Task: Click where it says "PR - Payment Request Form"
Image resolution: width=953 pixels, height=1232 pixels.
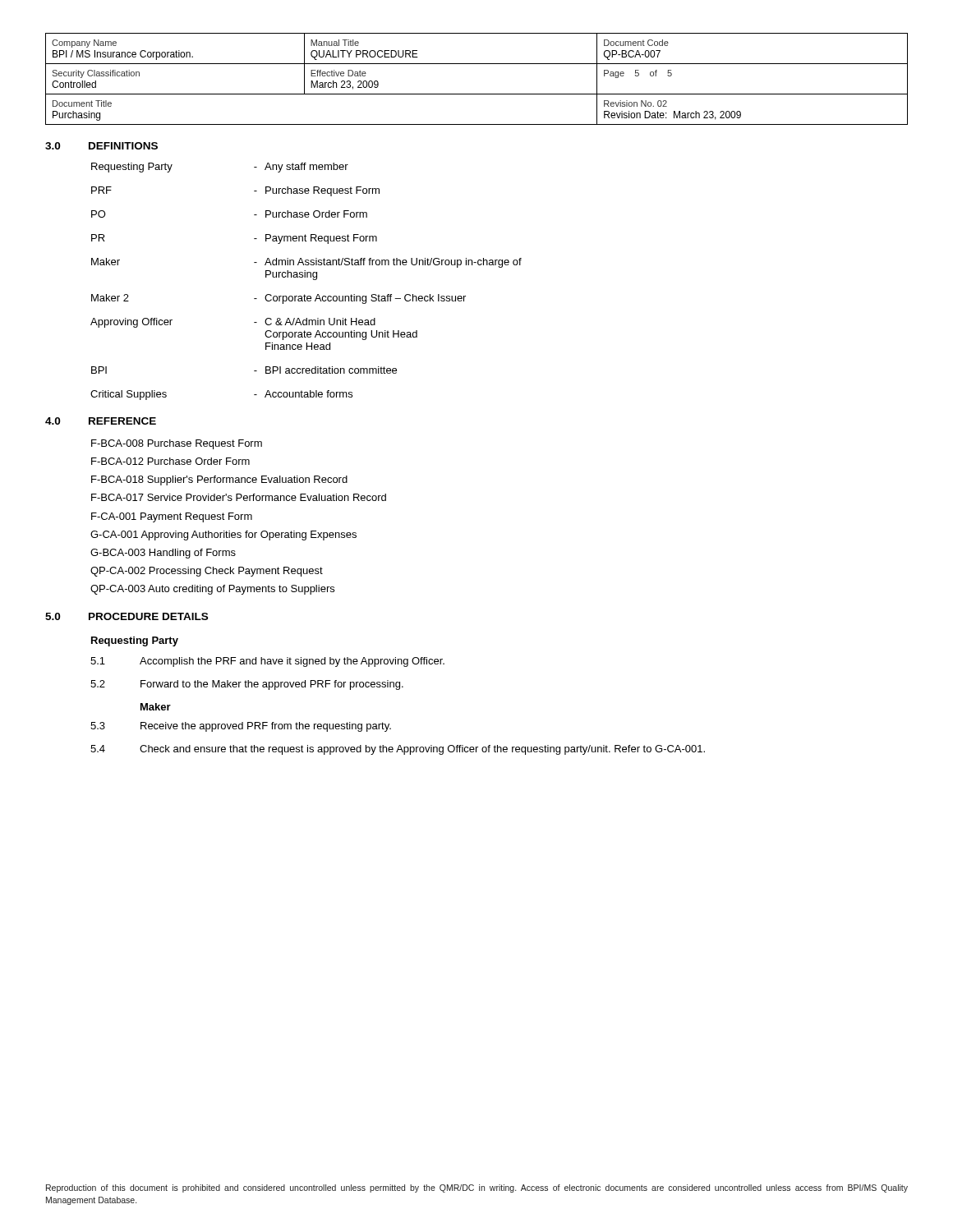Action: (102, 239)
